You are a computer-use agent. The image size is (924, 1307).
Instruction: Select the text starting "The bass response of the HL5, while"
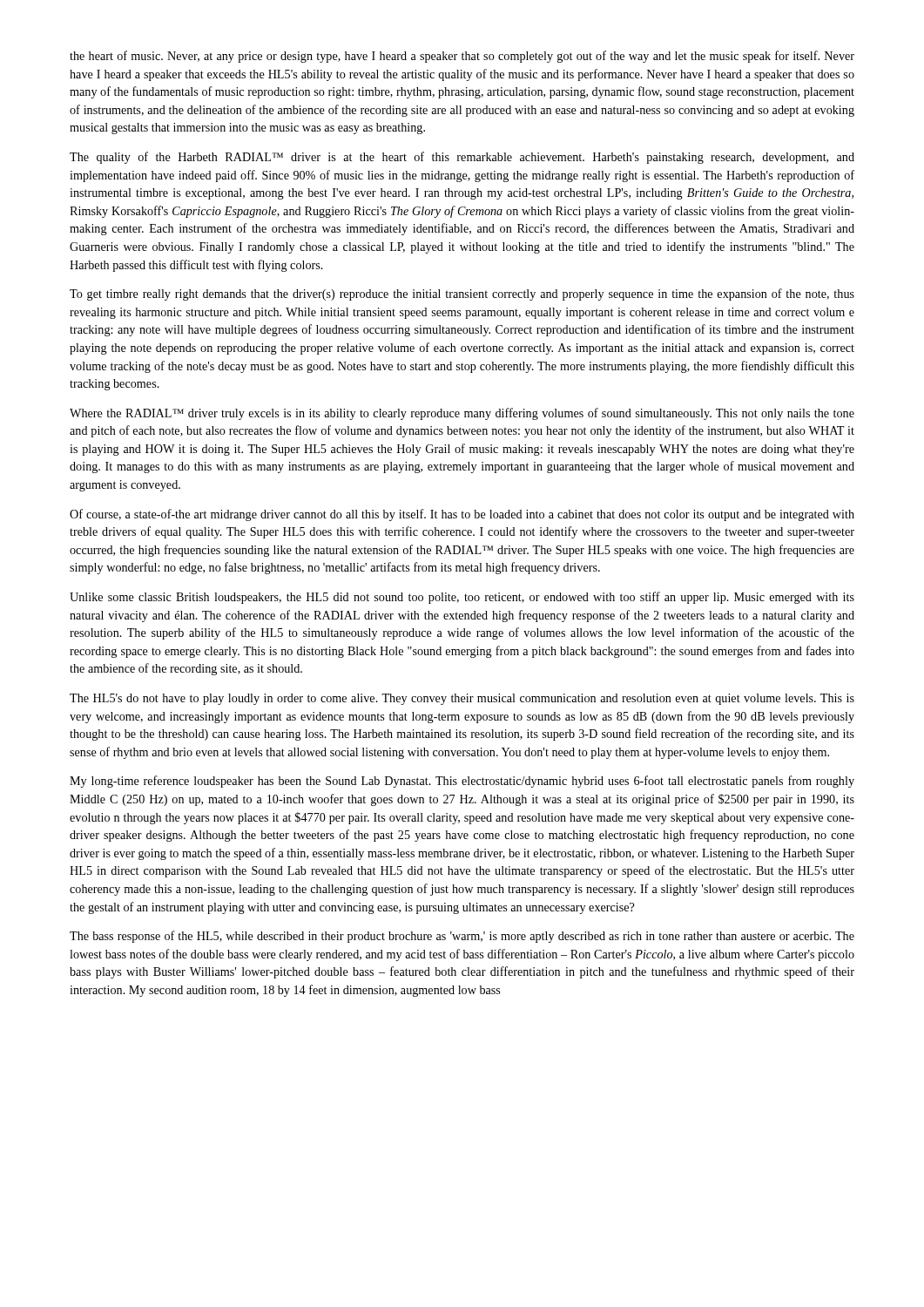[x=462, y=963]
